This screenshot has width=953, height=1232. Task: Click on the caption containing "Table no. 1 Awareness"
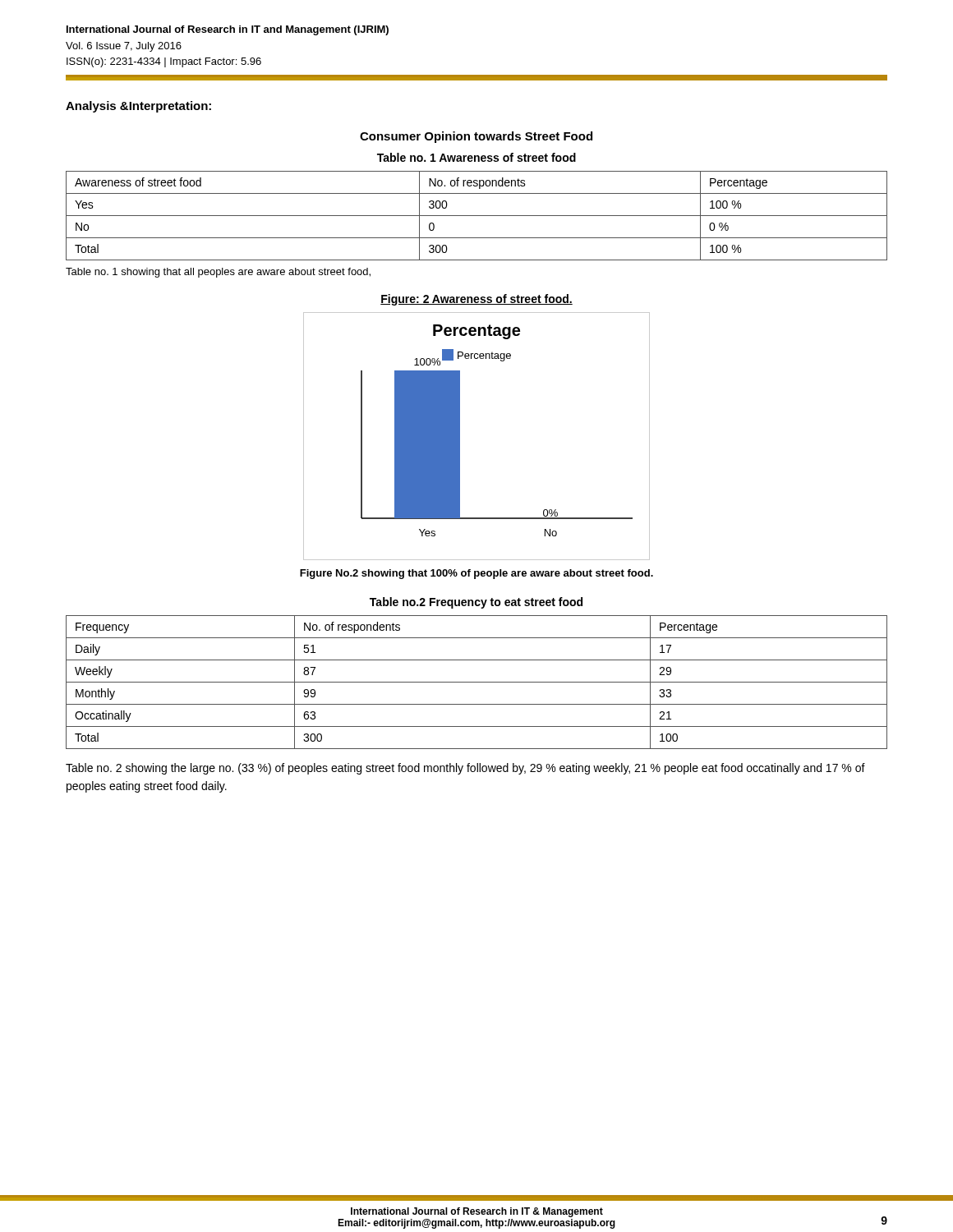coord(476,157)
